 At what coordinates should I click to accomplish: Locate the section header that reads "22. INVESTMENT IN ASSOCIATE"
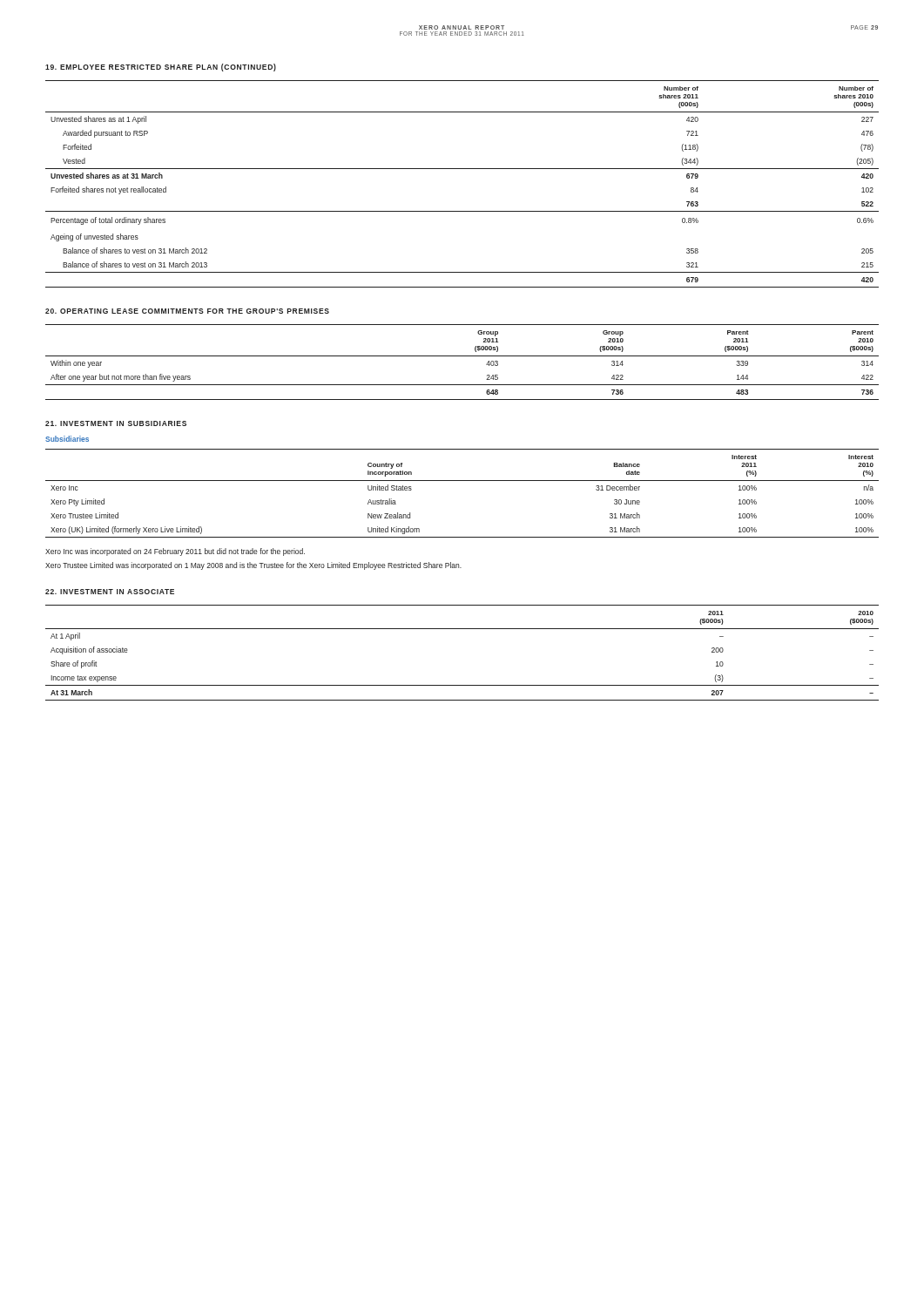click(110, 592)
